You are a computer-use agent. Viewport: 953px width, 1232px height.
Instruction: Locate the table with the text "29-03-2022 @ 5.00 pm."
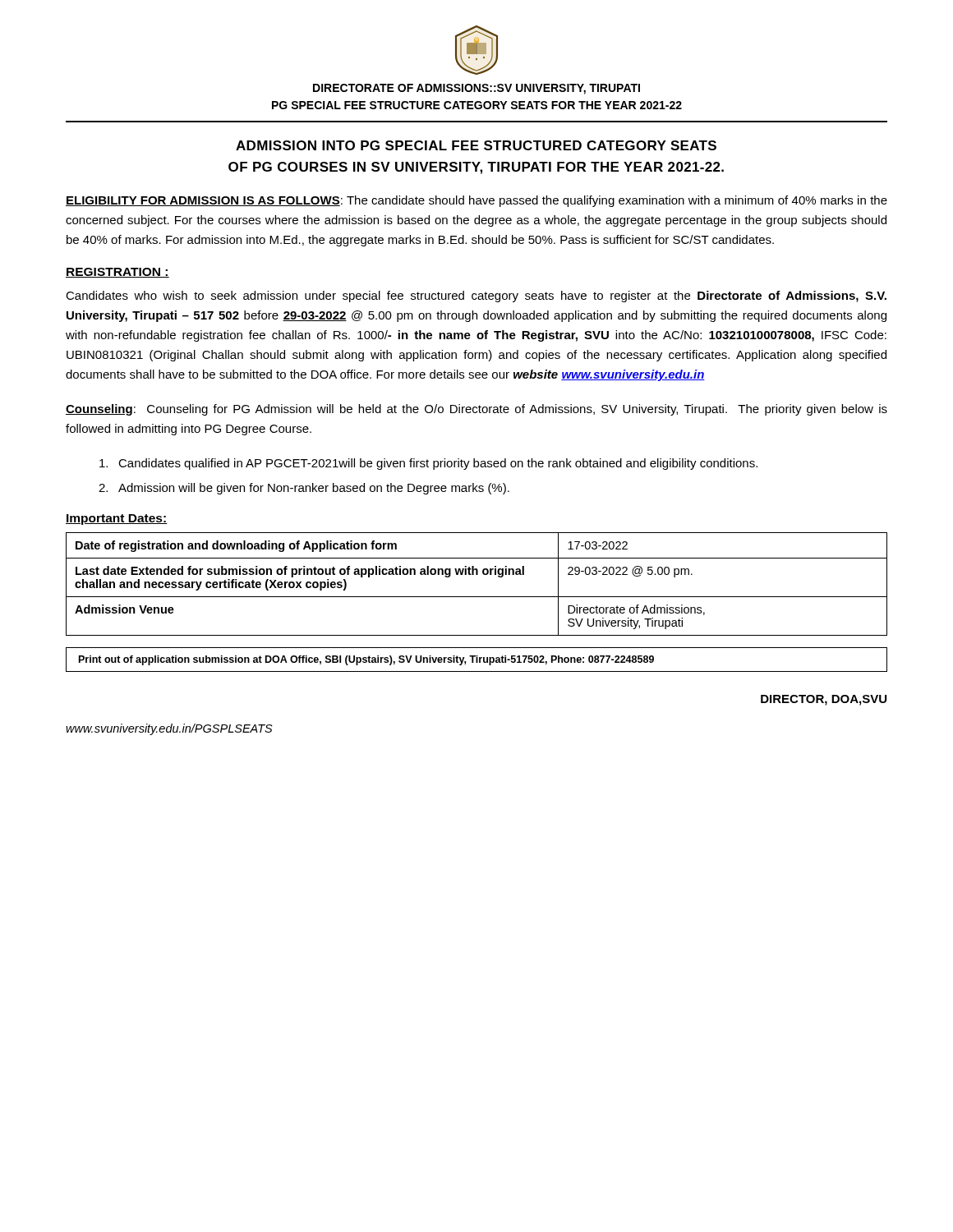coord(476,584)
